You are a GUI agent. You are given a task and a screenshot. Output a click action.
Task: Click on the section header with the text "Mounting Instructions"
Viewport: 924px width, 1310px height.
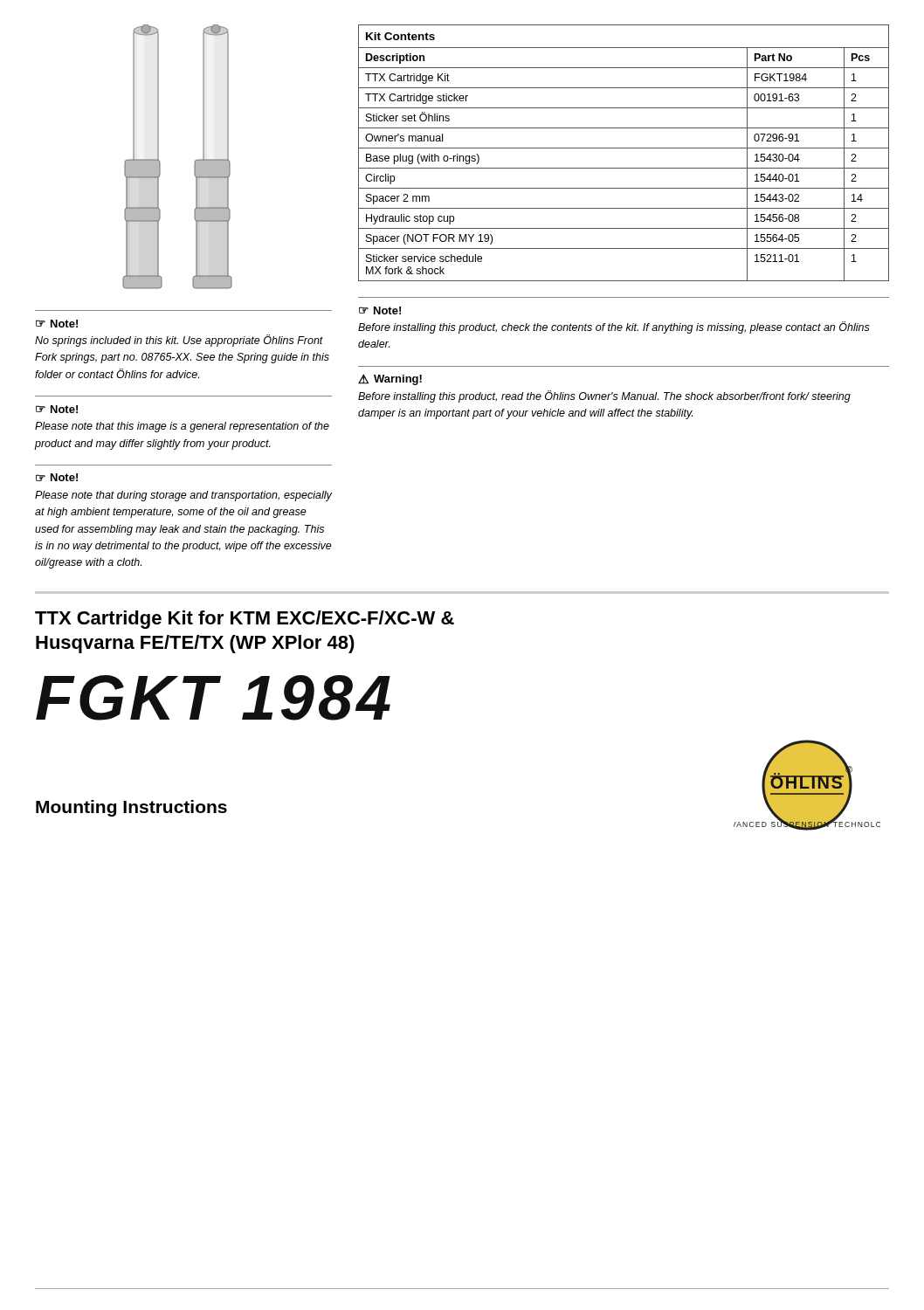(131, 807)
